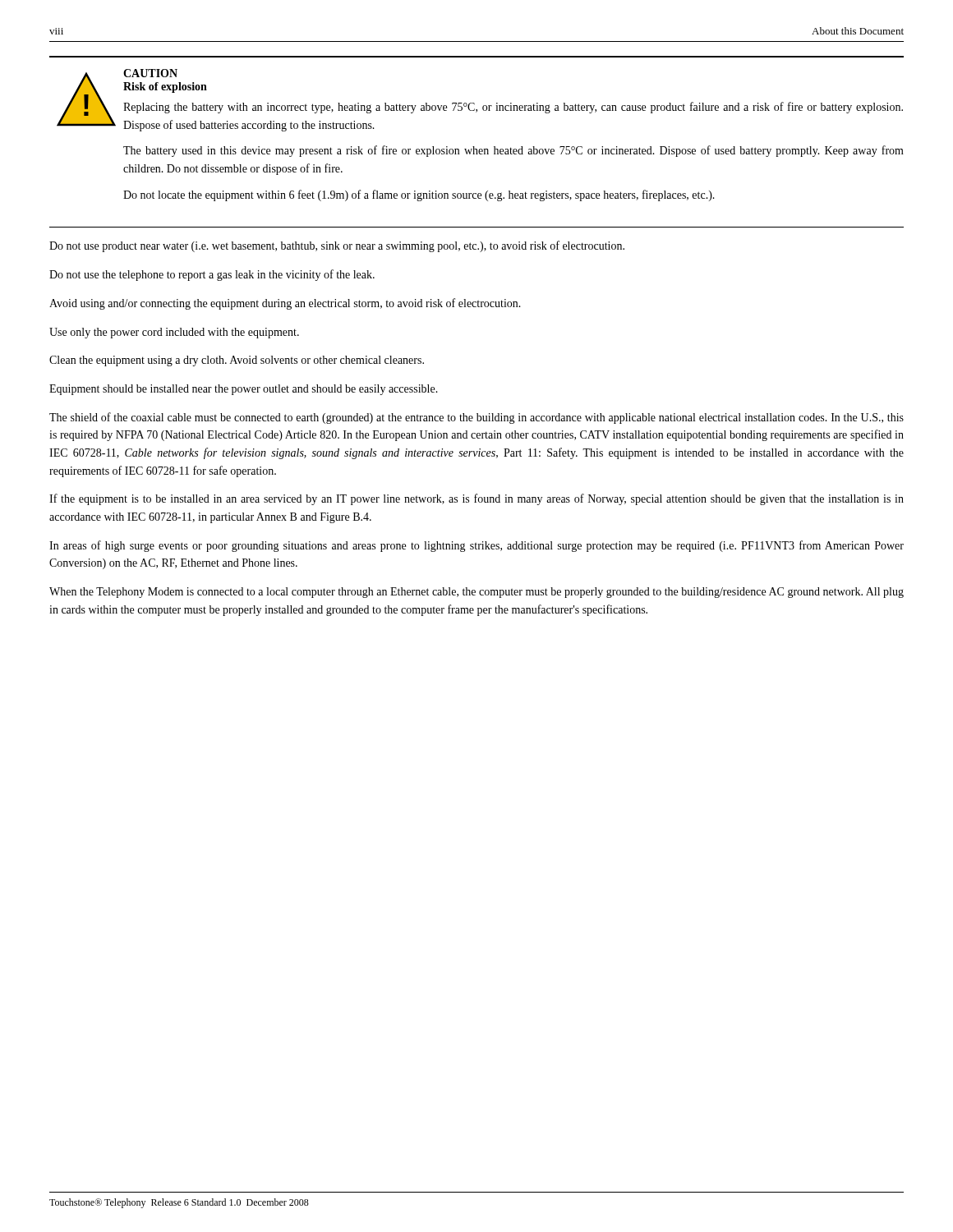Click where it says "CAUTION Risk of explosion"
The height and width of the screenshot is (1232, 953).
[150, 73]
